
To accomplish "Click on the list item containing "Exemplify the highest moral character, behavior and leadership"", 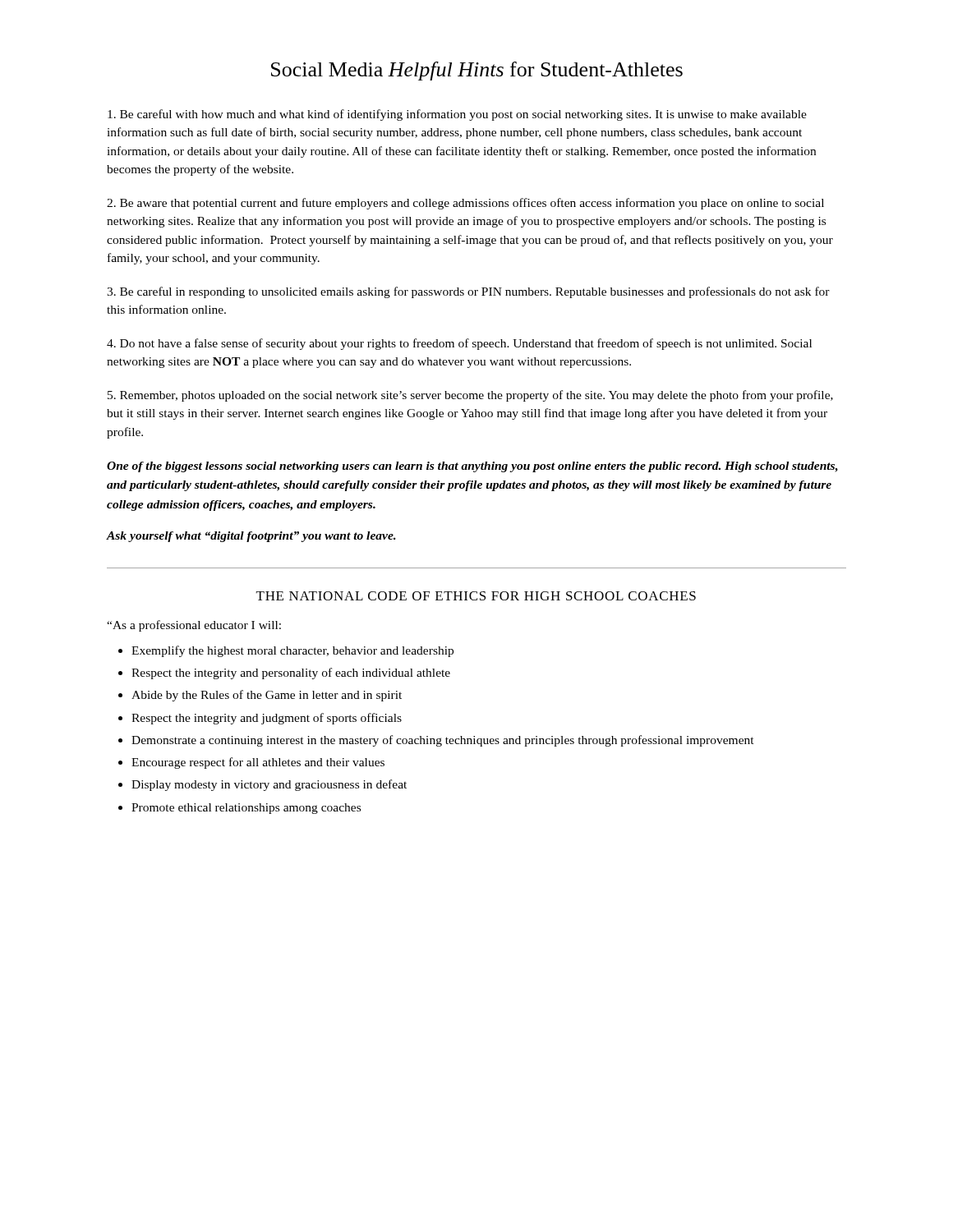I will tap(293, 650).
